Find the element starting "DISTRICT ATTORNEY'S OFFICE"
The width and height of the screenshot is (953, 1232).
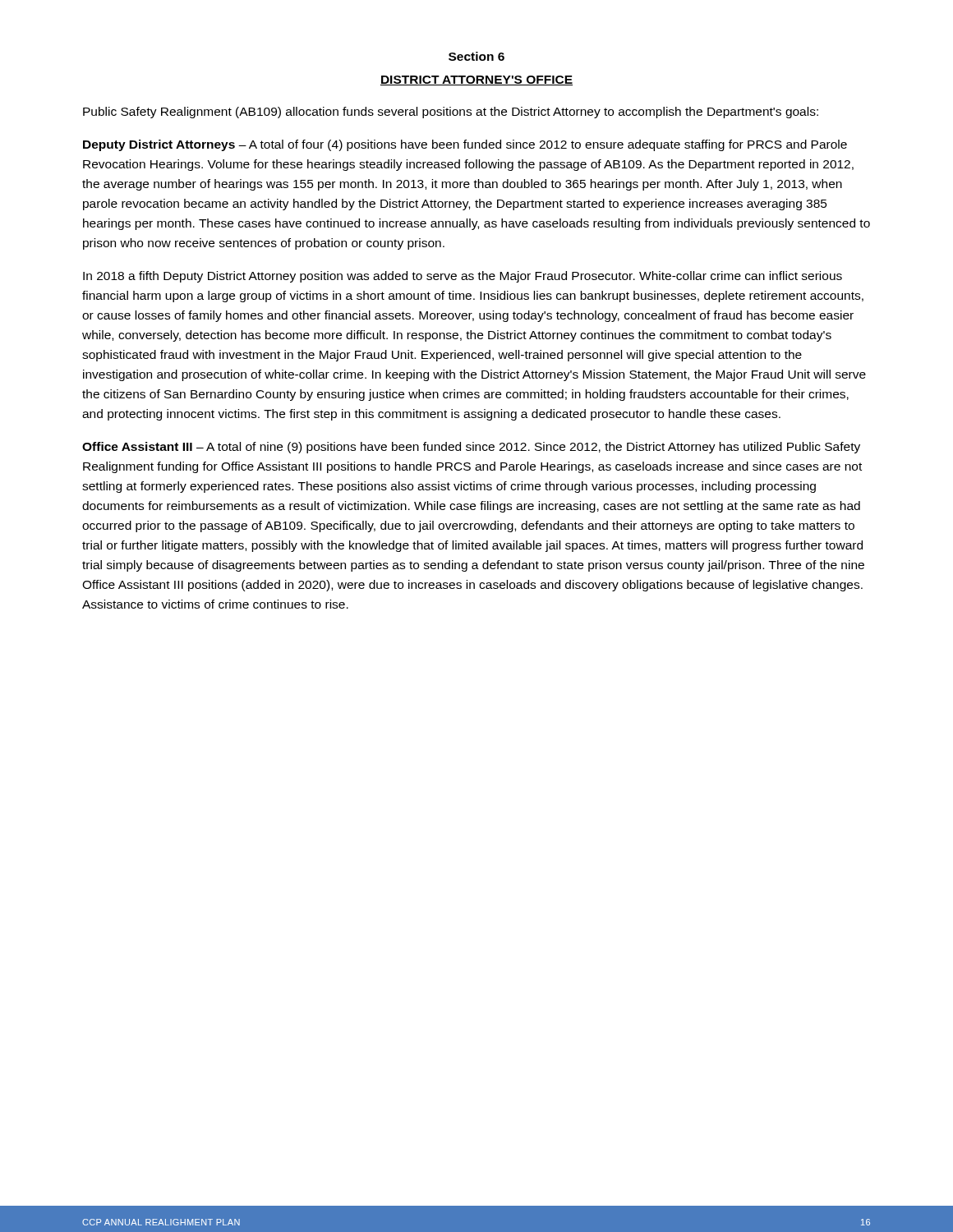(x=476, y=79)
